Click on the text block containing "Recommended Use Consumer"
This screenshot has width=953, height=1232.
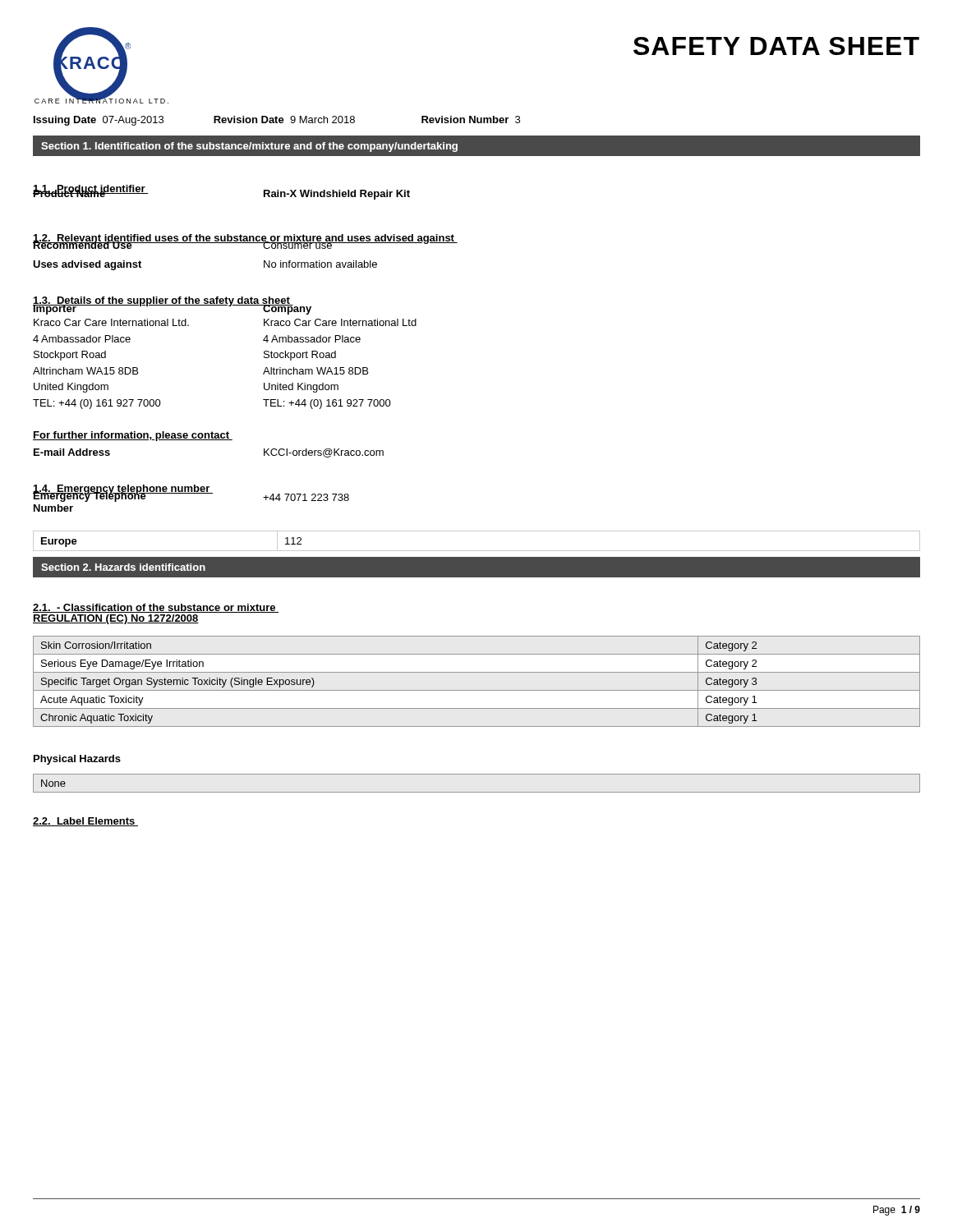(183, 245)
